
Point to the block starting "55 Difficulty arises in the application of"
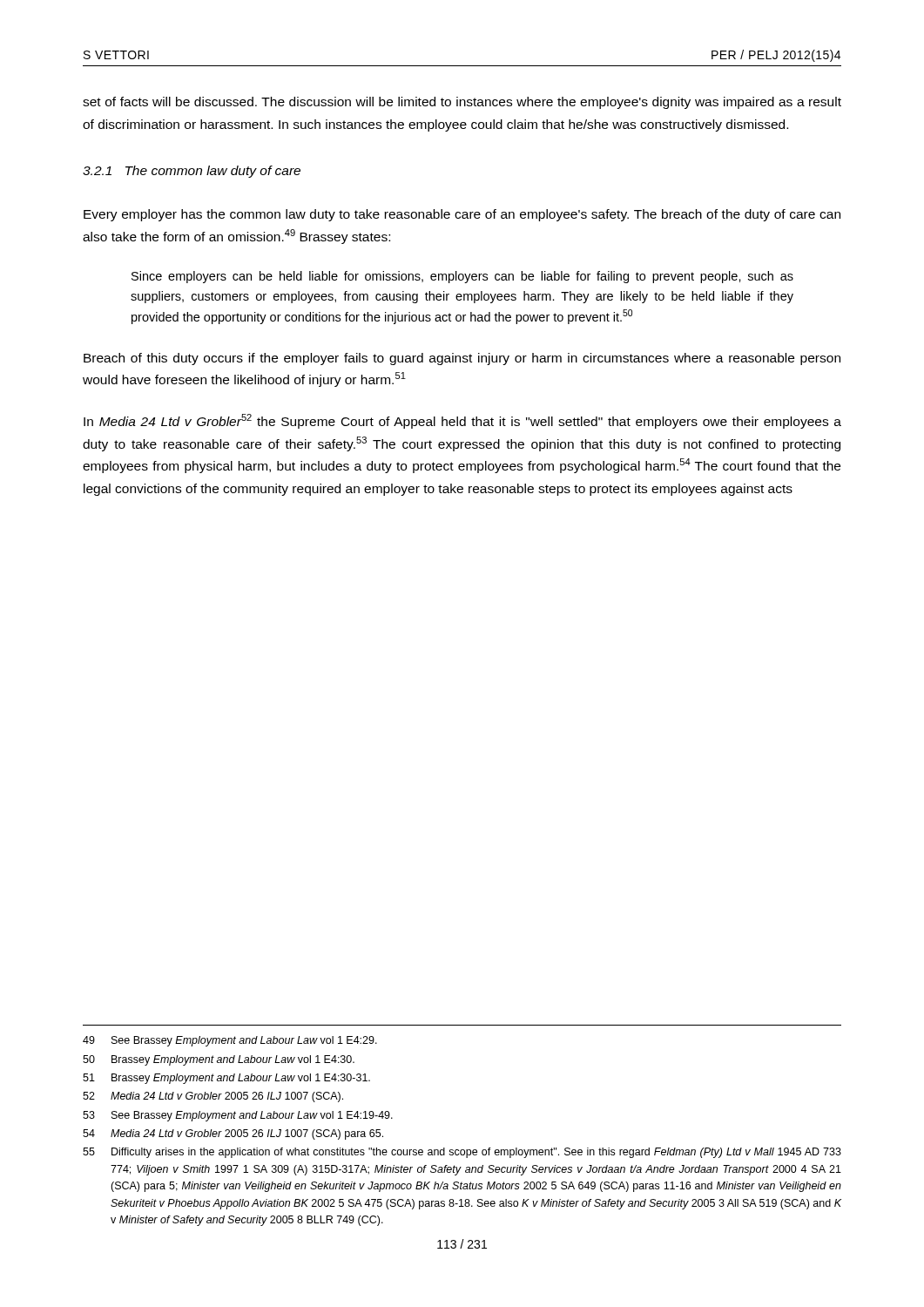(x=462, y=1187)
